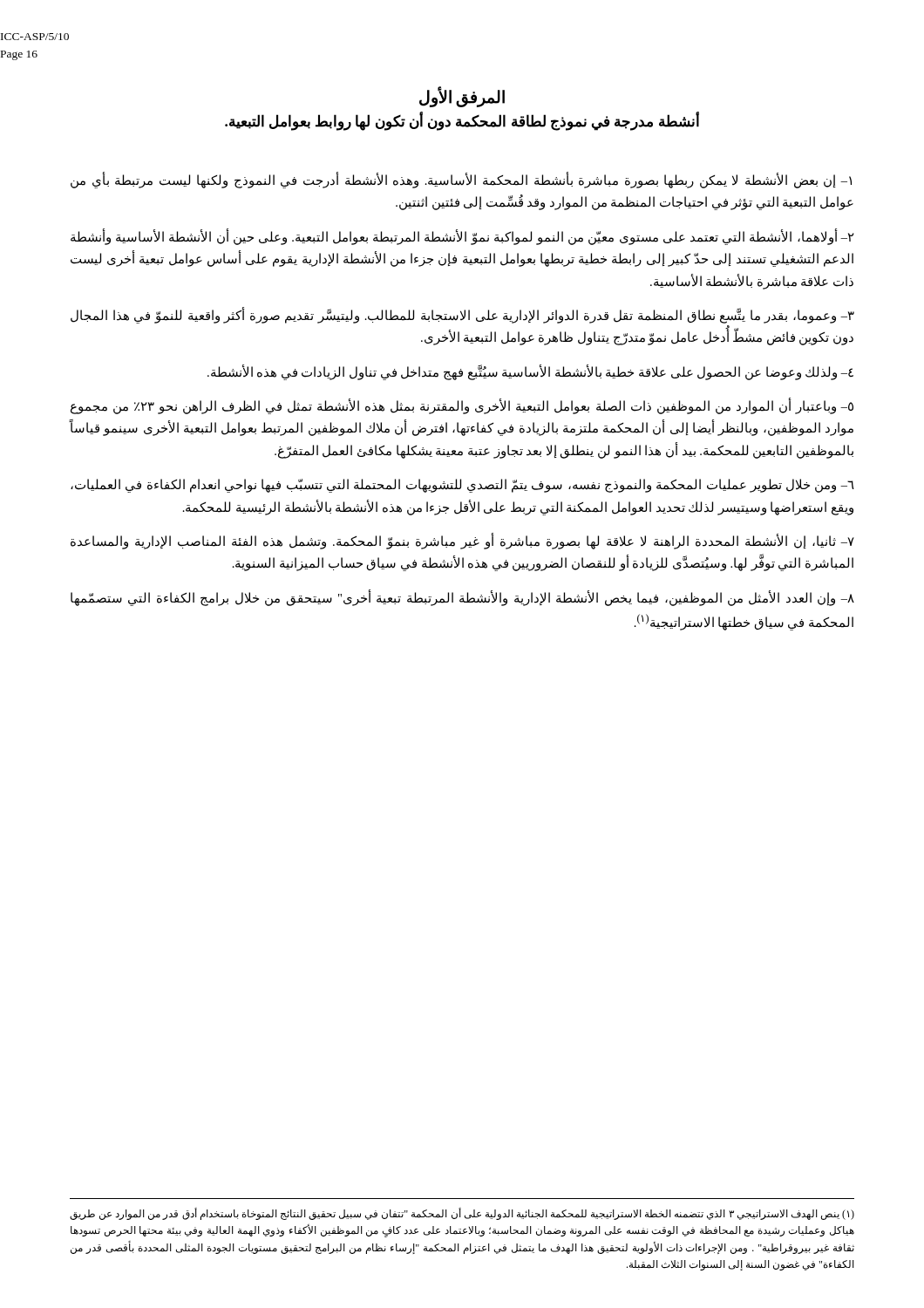Click on the section header containing "أنشطة مدرجة في نموذج لطاقة المحكمة"
The height and width of the screenshot is (1308, 924).
(462, 122)
